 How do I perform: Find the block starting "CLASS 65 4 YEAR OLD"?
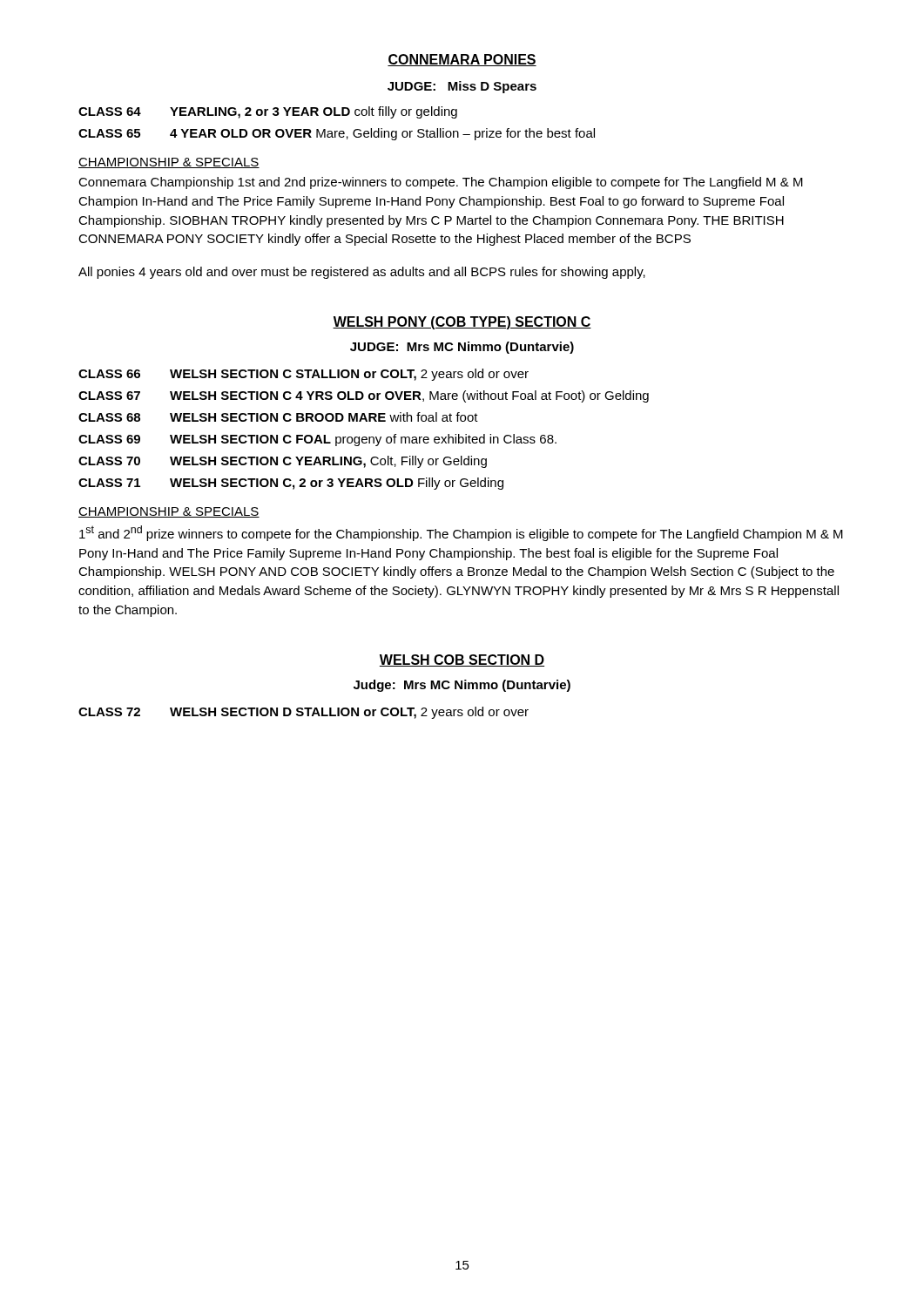pos(462,133)
